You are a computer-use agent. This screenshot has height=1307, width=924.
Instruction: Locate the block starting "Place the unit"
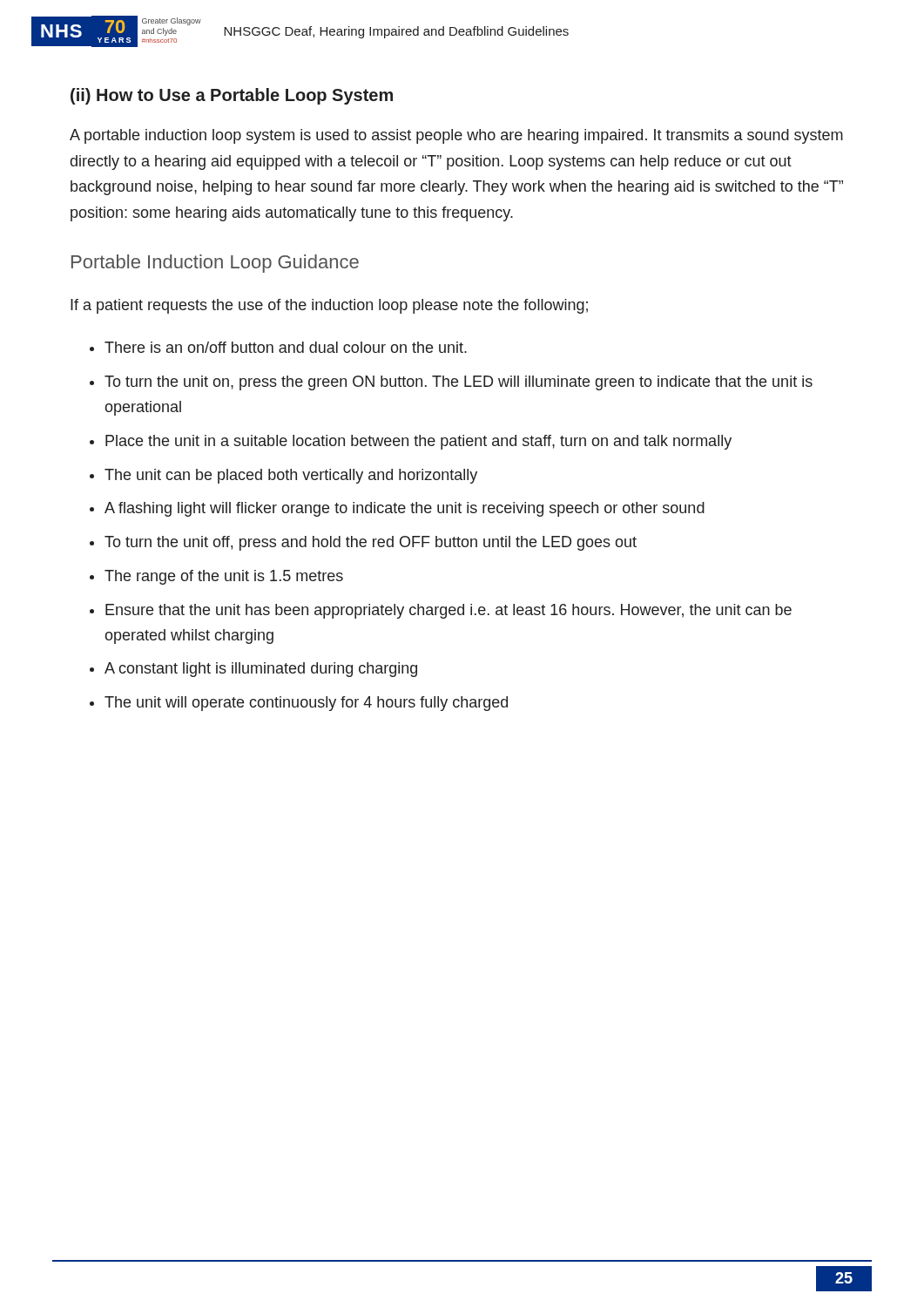(479, 441)
